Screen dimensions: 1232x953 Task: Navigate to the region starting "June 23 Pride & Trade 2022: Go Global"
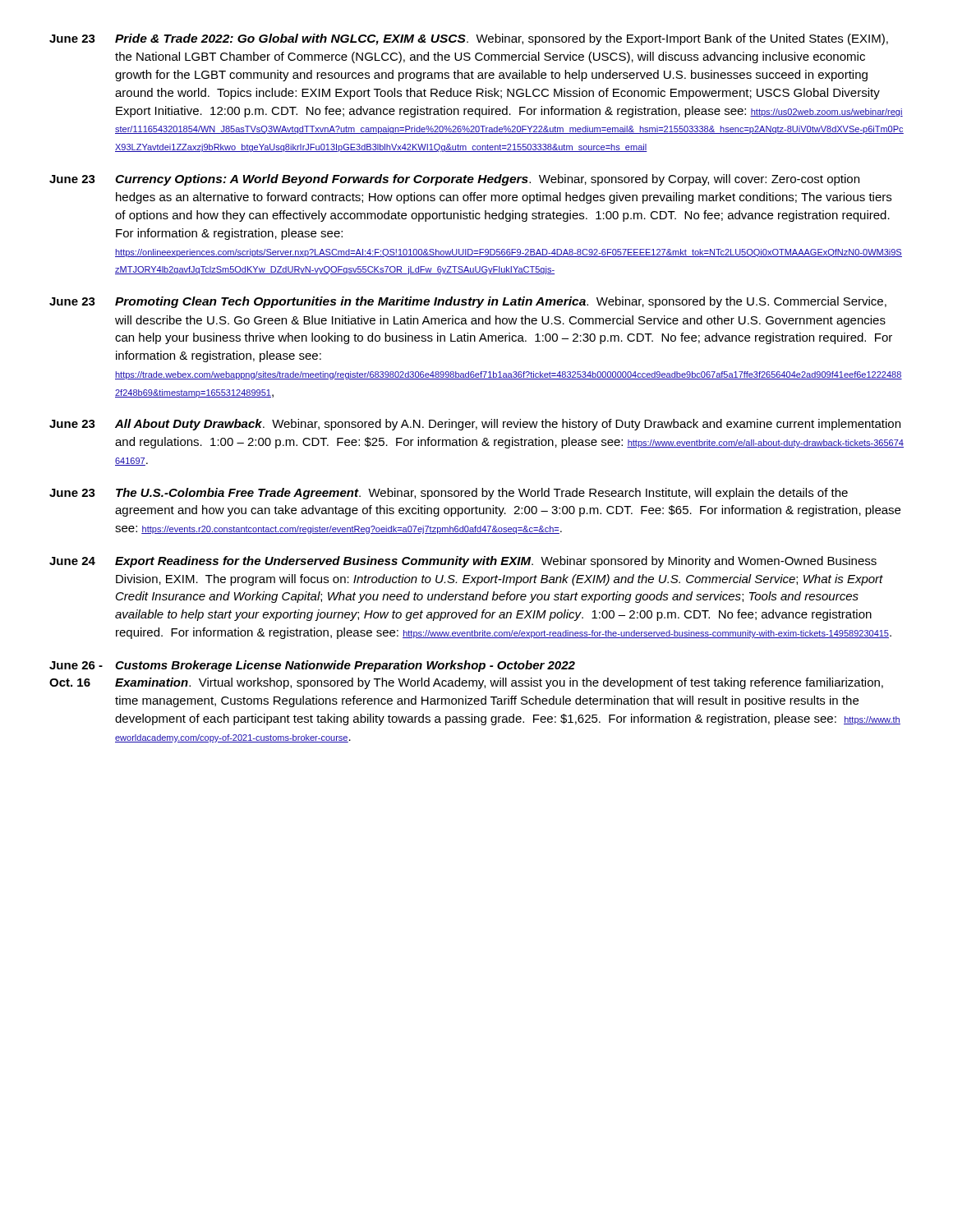click(x=476, y=92)
